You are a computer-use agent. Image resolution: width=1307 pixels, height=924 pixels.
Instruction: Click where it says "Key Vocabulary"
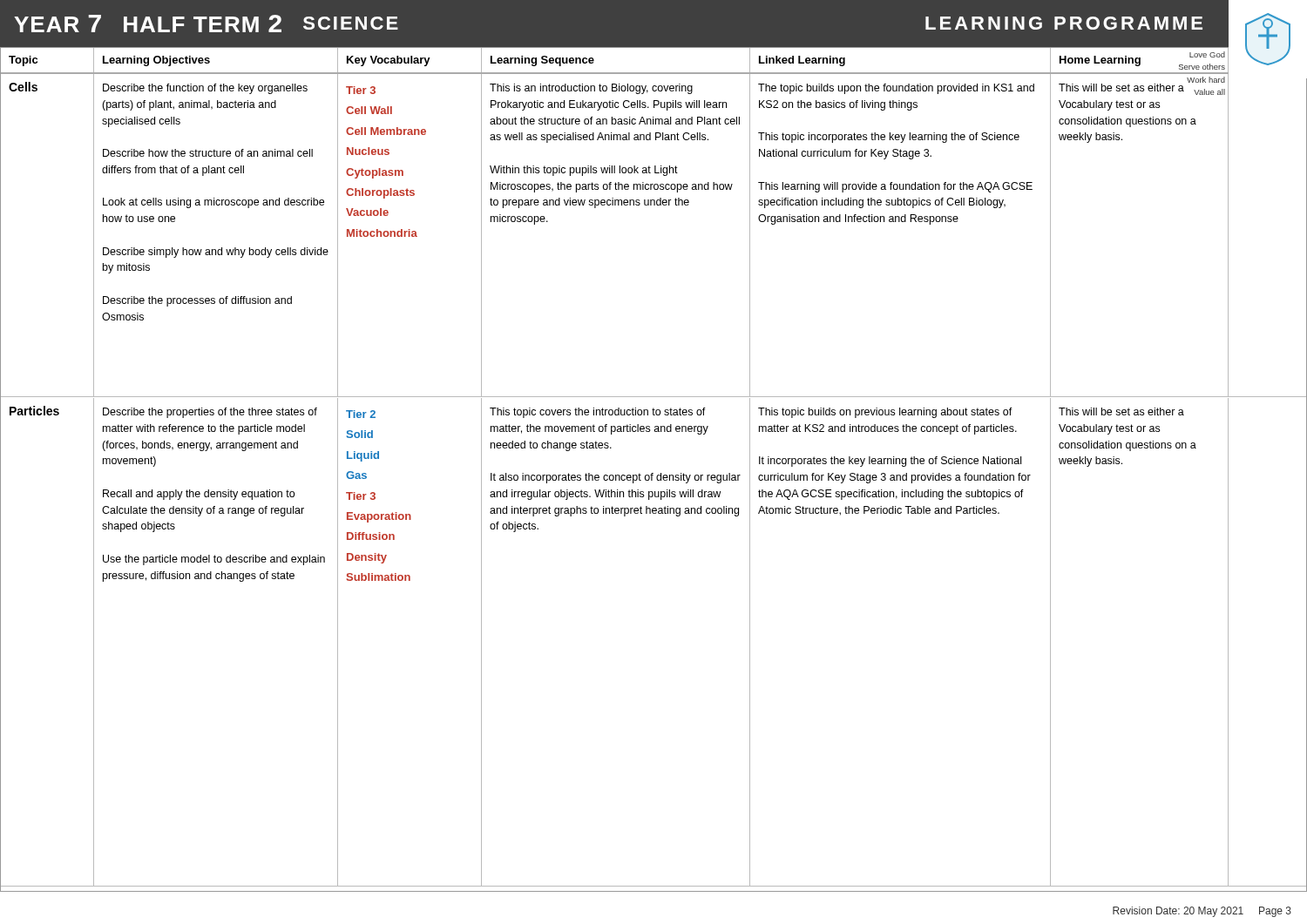coord(388,60)
